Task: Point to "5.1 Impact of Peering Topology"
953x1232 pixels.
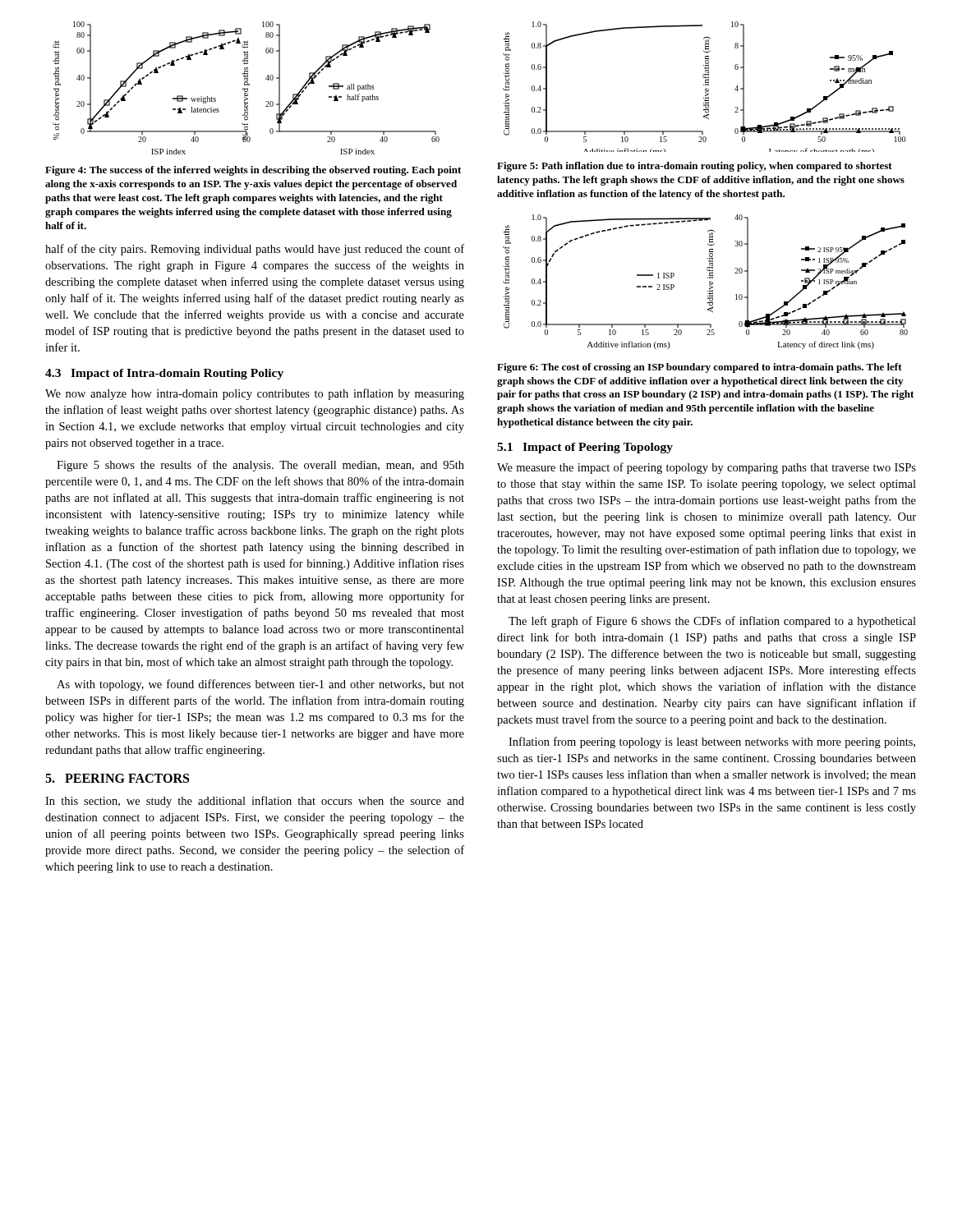Action: 585,447
